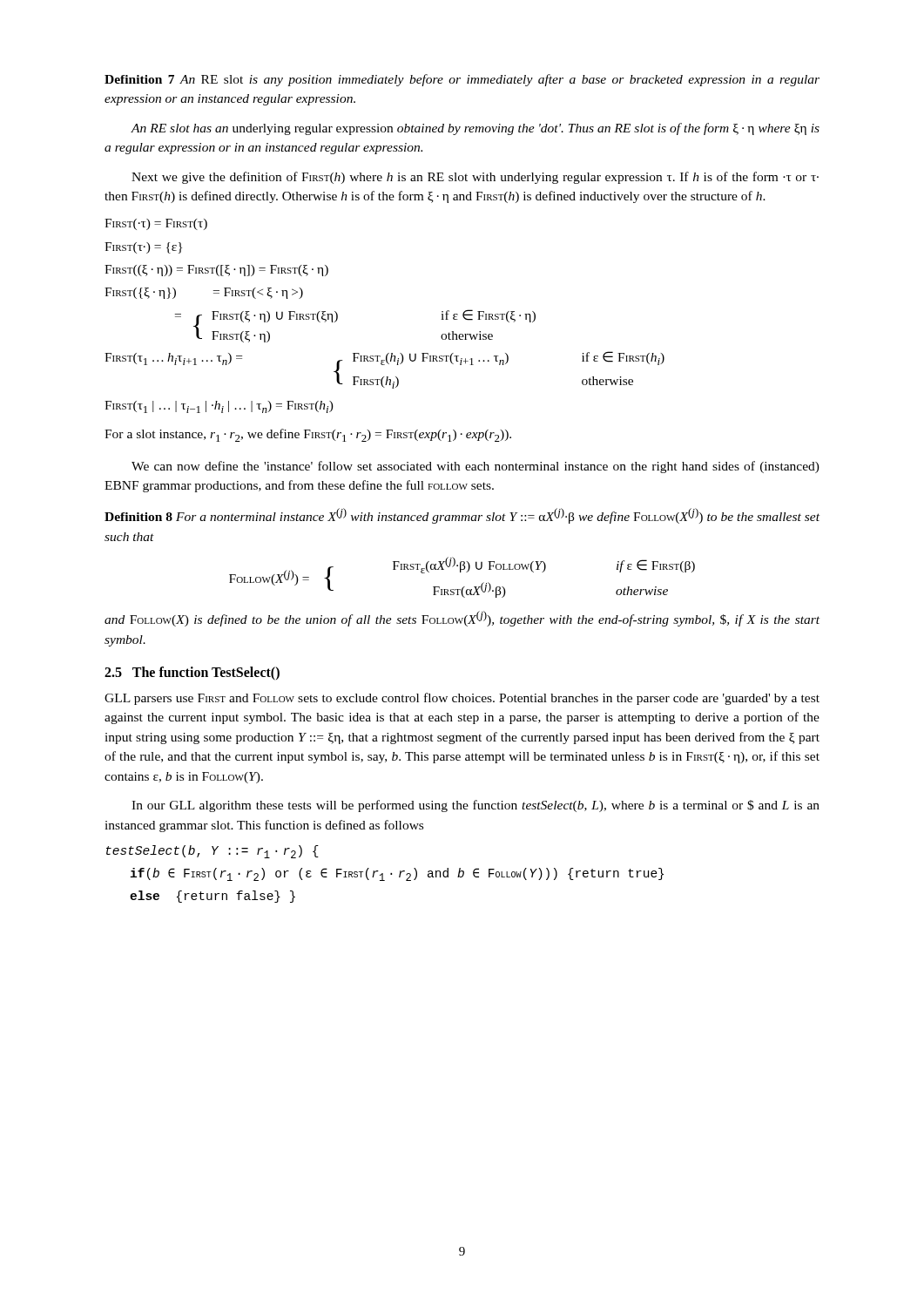Click on the text block with the text "An RE slot has an underlying"
The image size is (924, 1307).
point(462,137)
